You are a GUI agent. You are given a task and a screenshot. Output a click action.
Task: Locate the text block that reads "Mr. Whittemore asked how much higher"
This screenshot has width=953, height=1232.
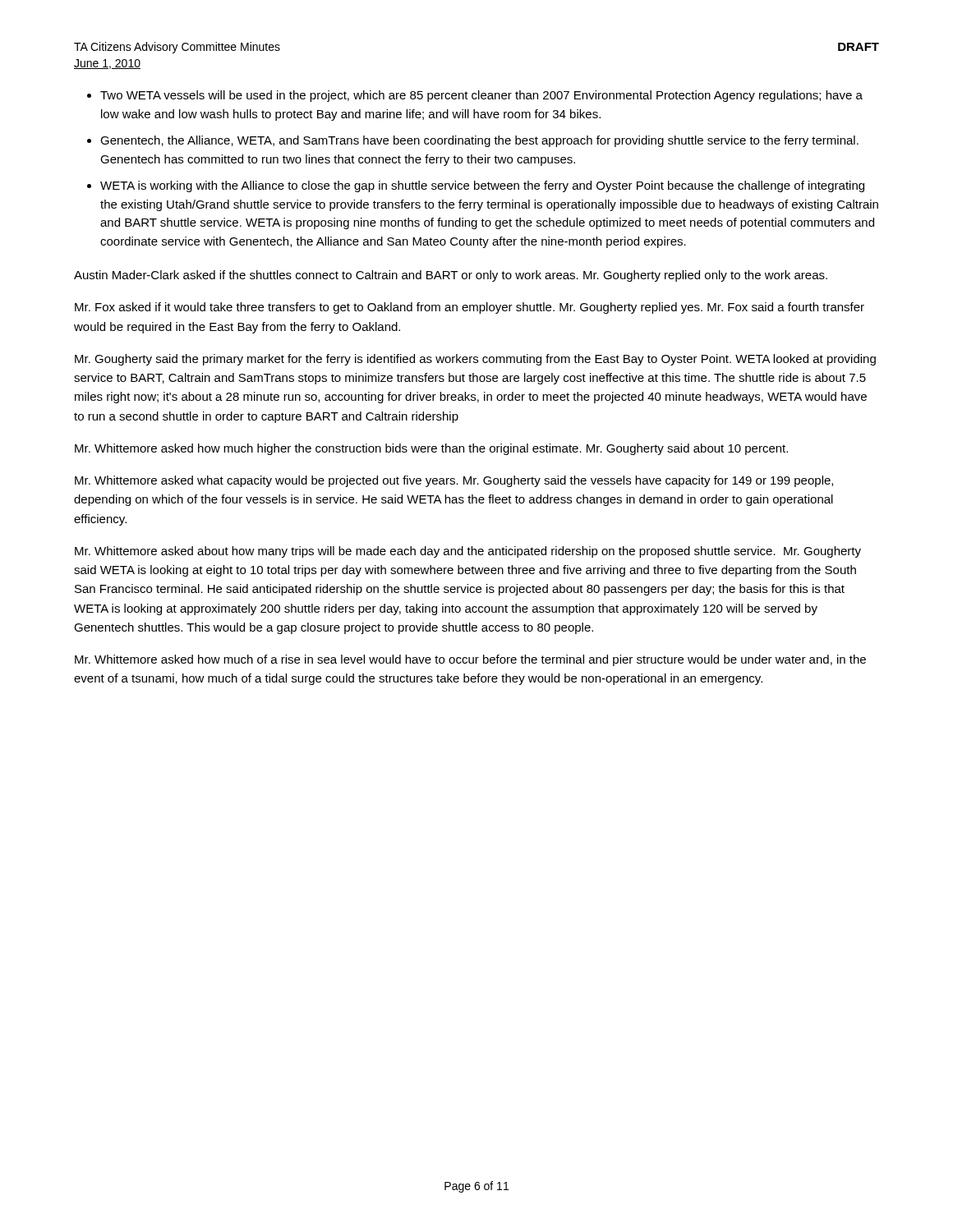(x=432, y=448)
